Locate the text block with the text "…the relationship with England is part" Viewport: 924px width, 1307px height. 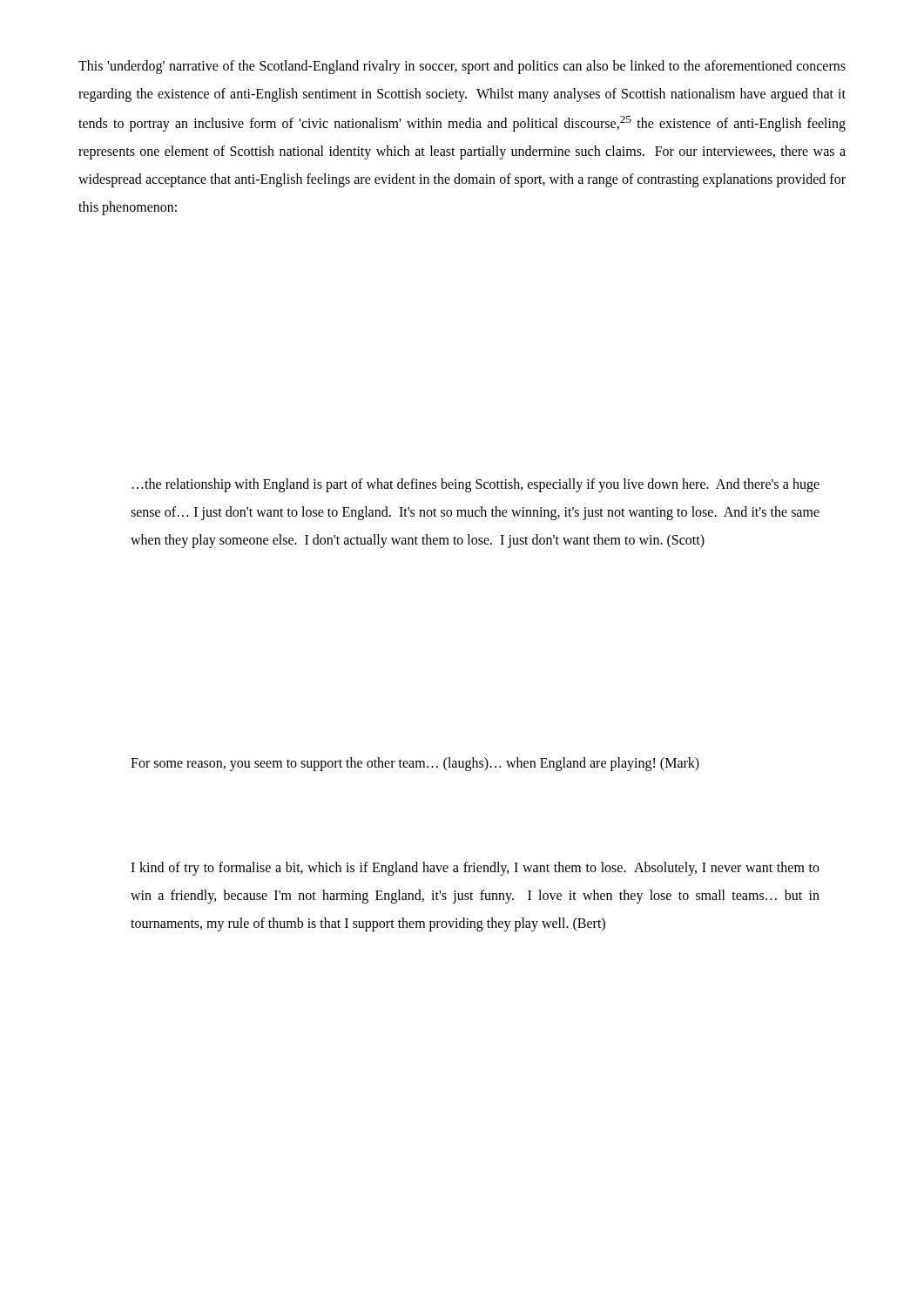coord(475,512)
